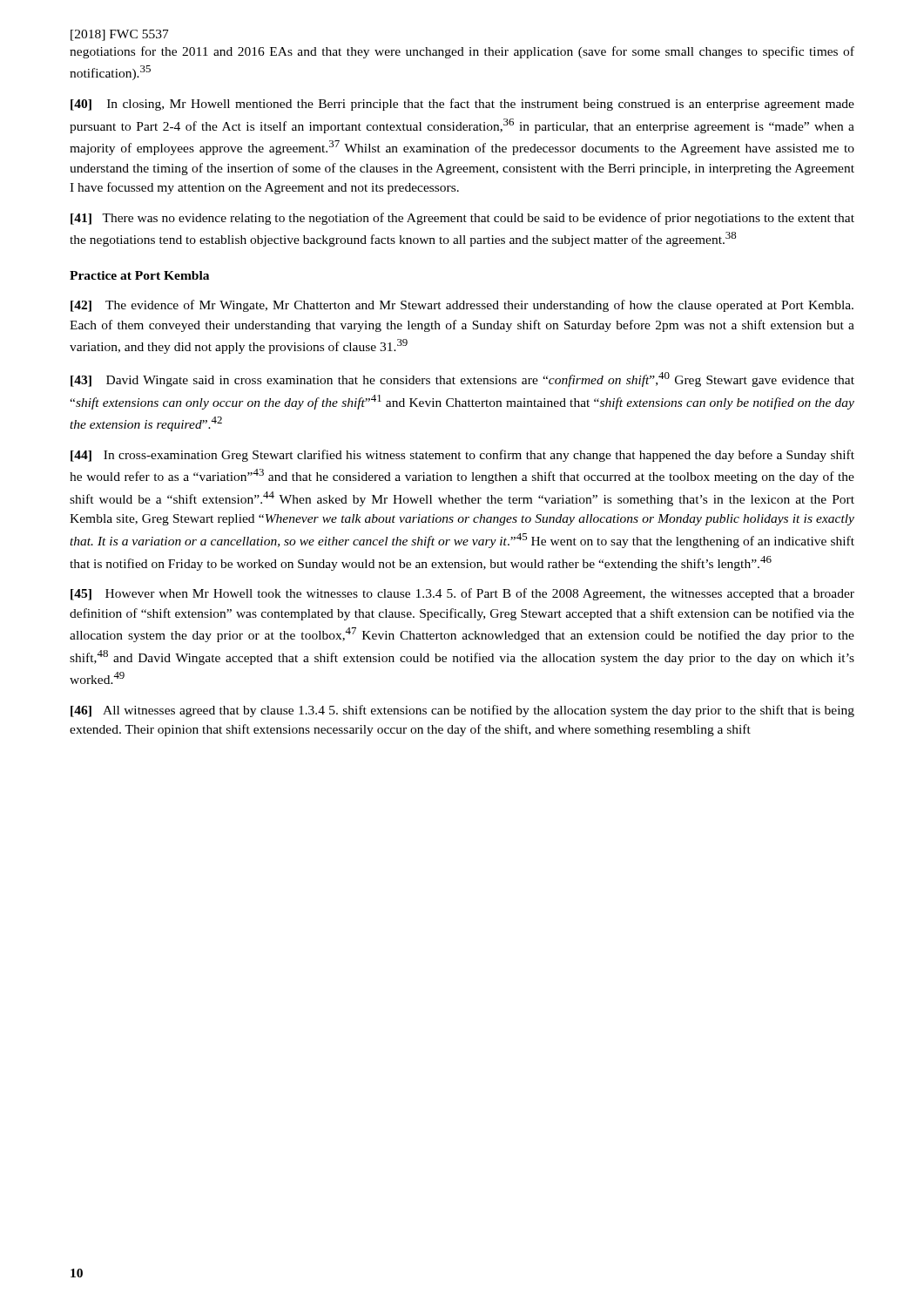Navigate to the text block starting "[40] In closing, Mr Howell"
924x1307 pixels.
click(462, 145)
